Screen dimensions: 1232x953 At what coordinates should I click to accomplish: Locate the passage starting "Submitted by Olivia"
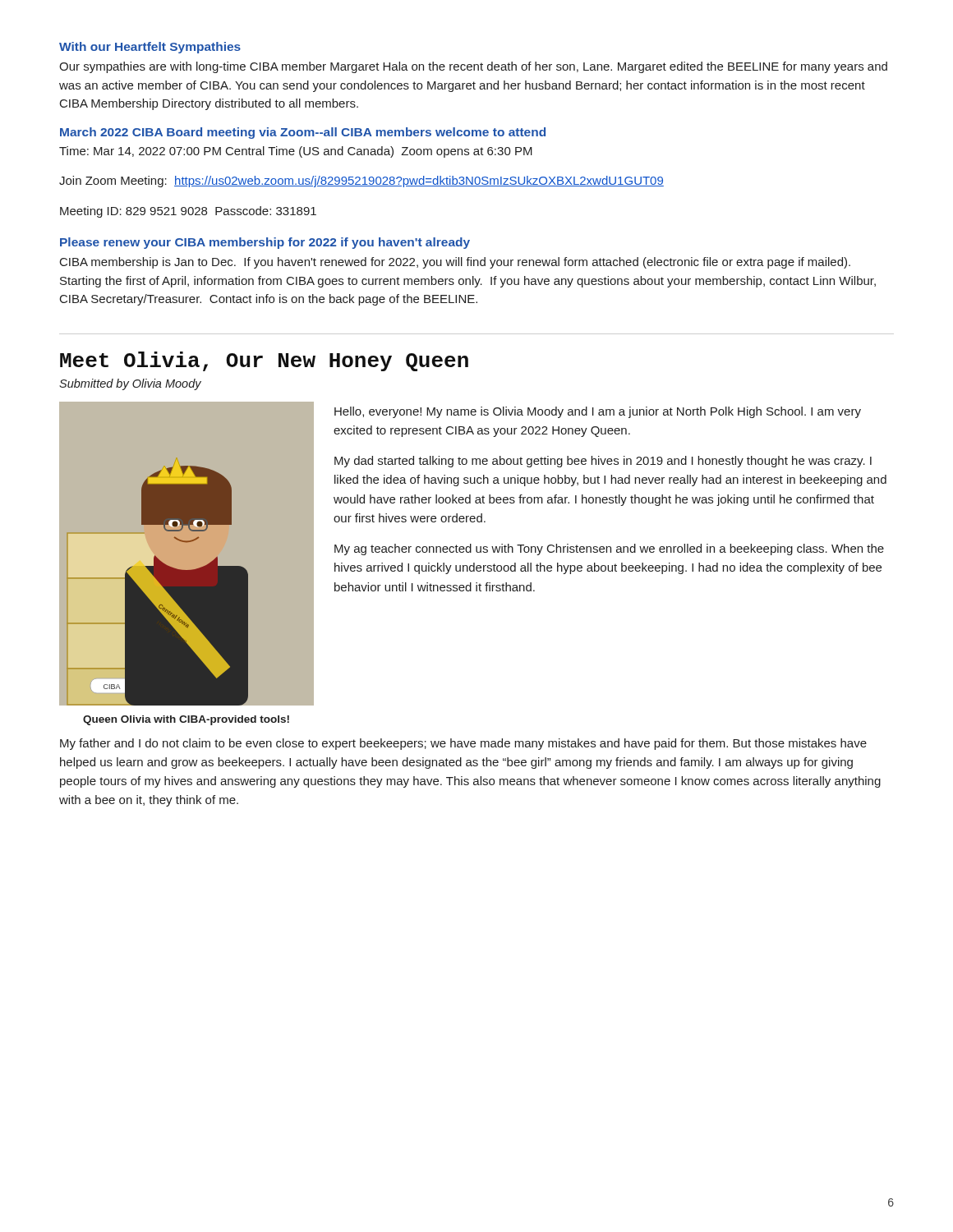130,383
